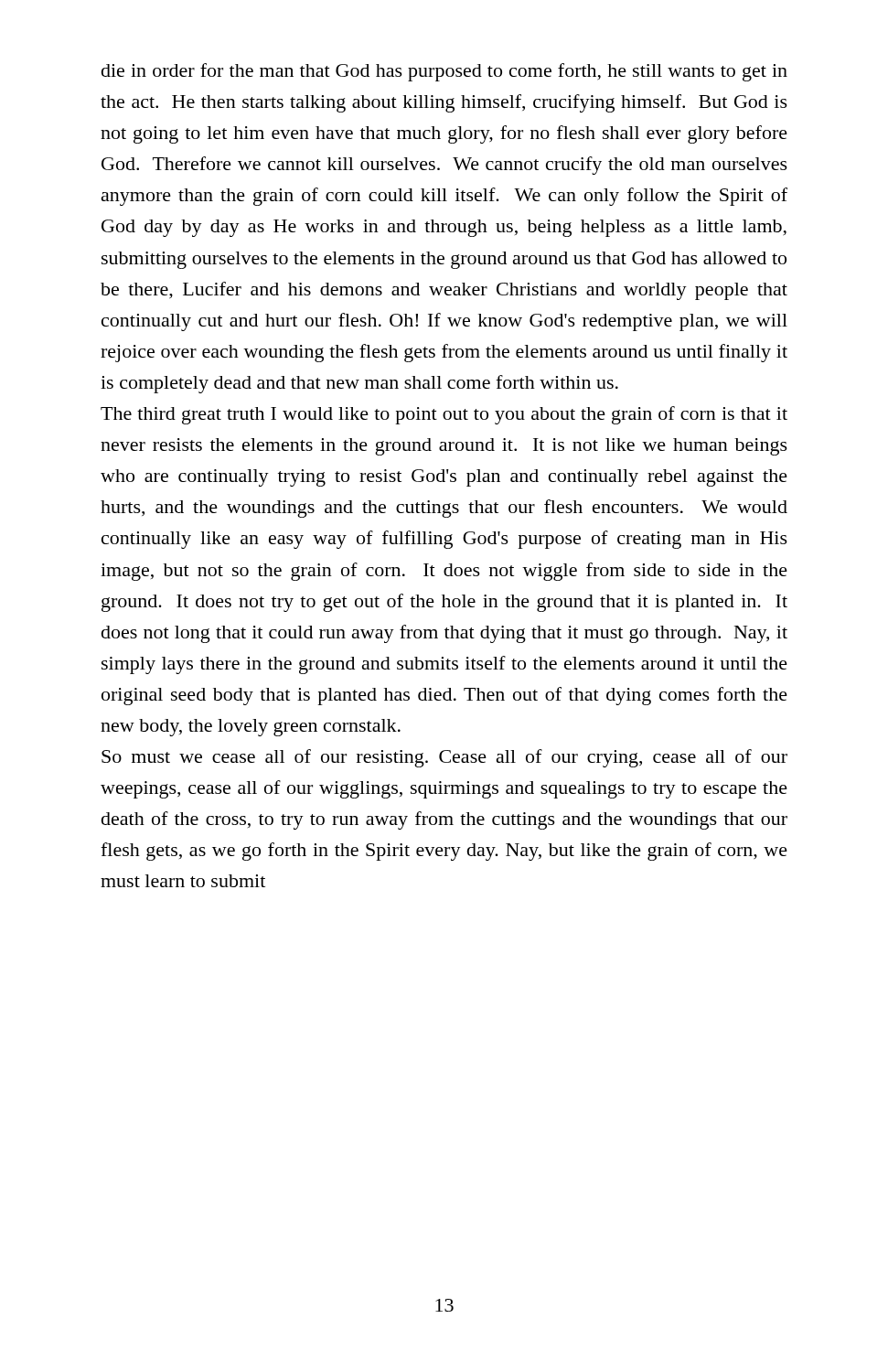Point to the passage starting "The third great truth"
Image resolution: width=888 pixels, height=1372 pixels.
[x=444, y=569]
